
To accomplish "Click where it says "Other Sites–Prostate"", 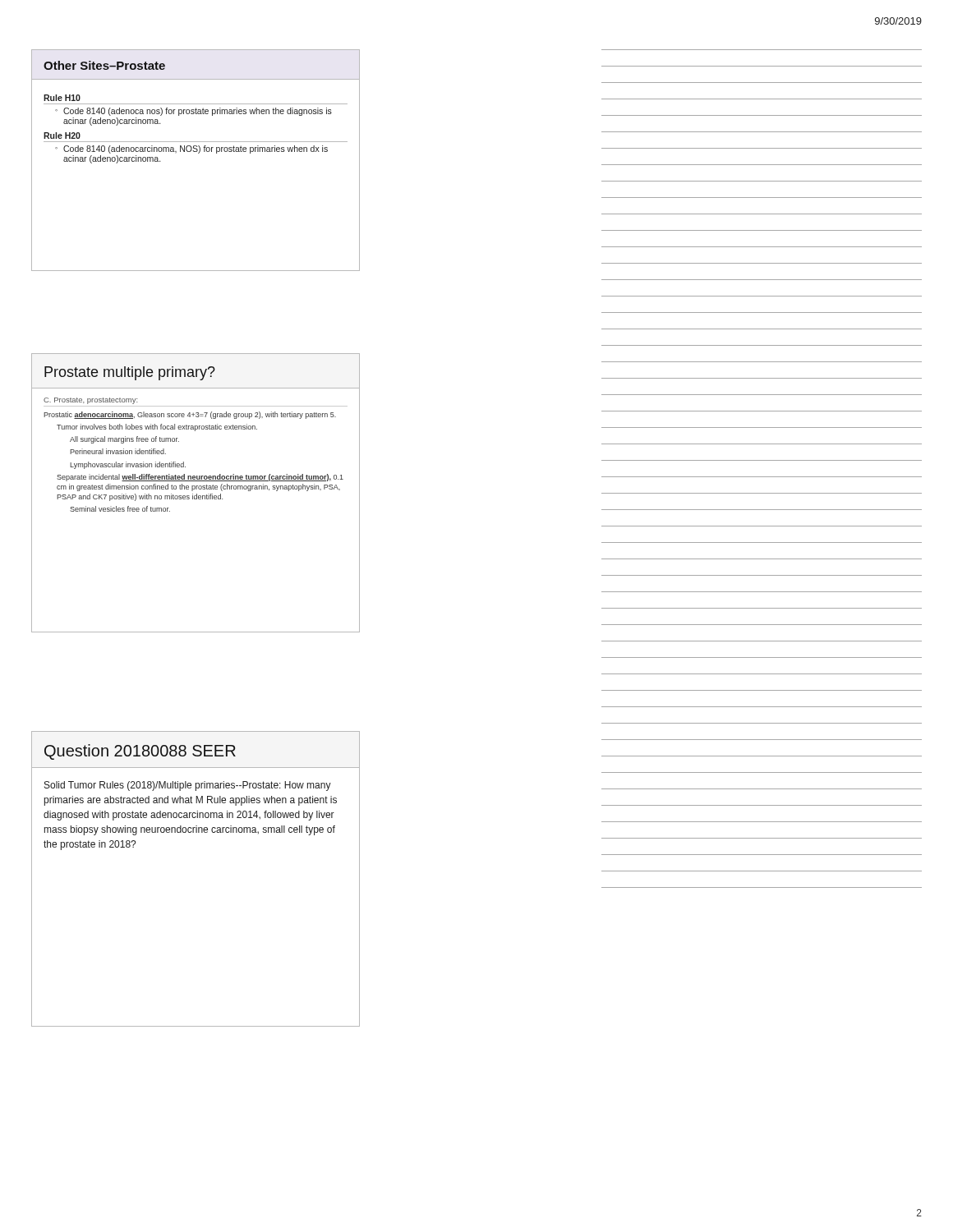I will click(x=104, y=65).
